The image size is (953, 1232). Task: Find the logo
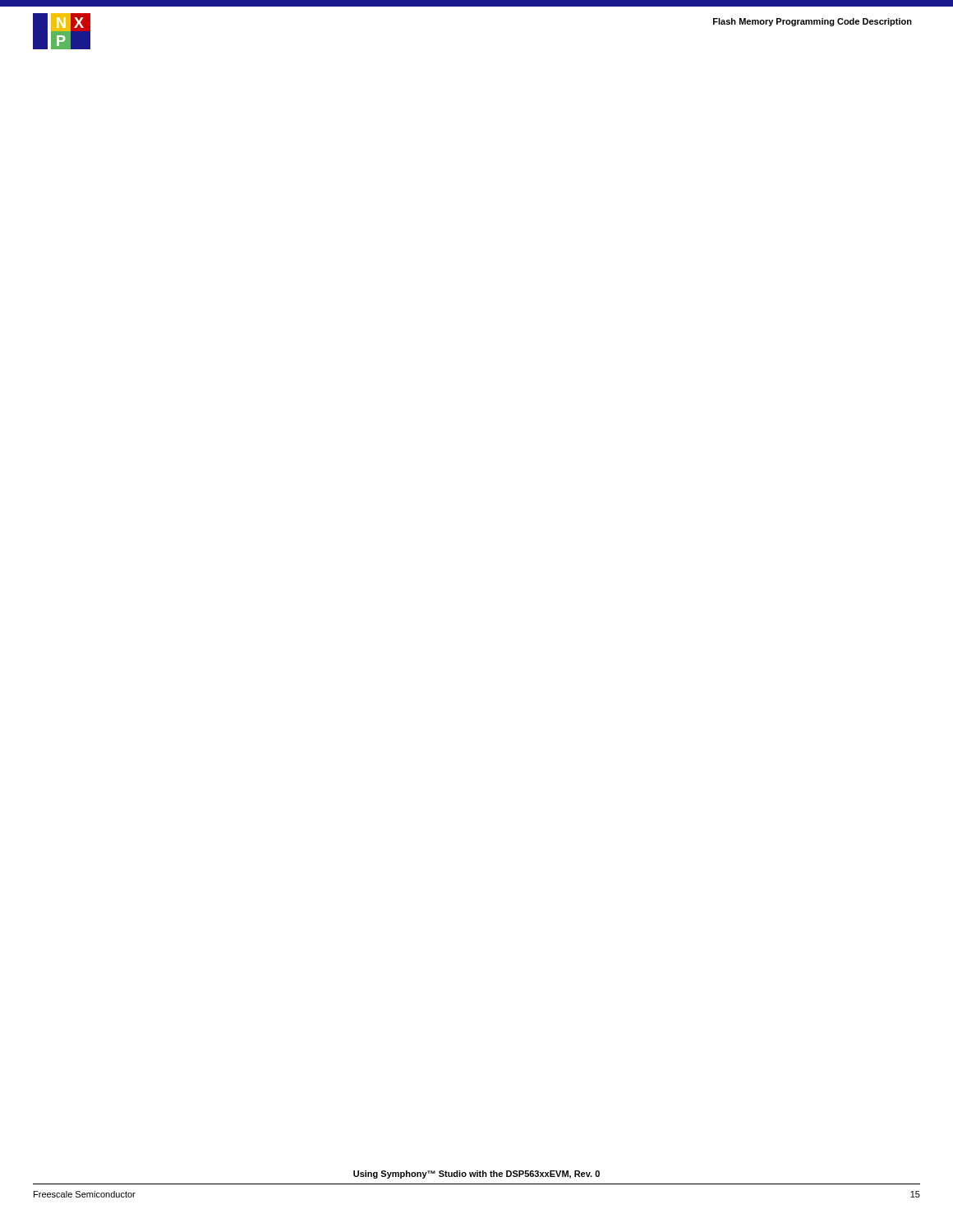[62, 33]
